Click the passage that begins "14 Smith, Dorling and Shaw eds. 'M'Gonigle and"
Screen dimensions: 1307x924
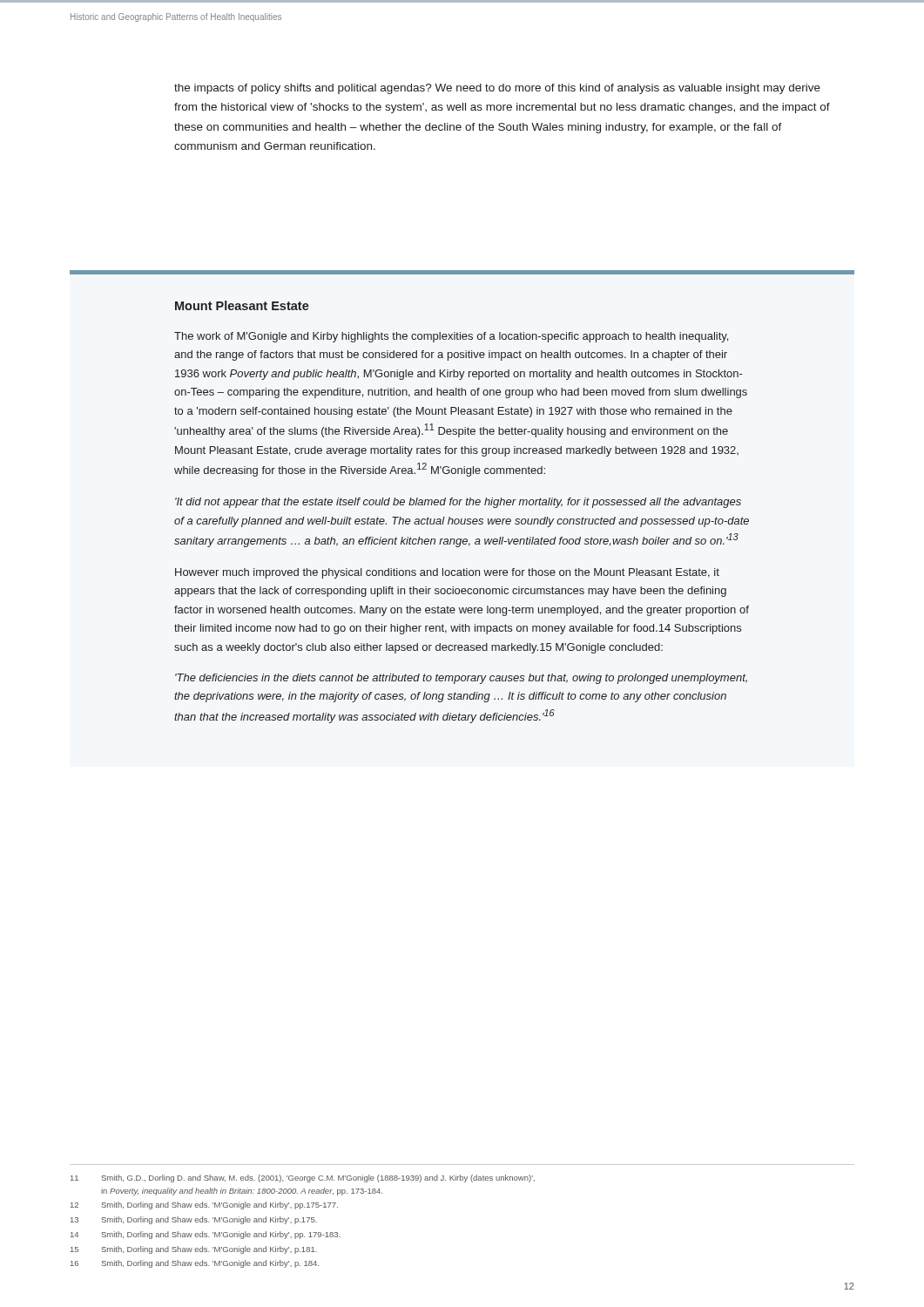coord(205,1235)
